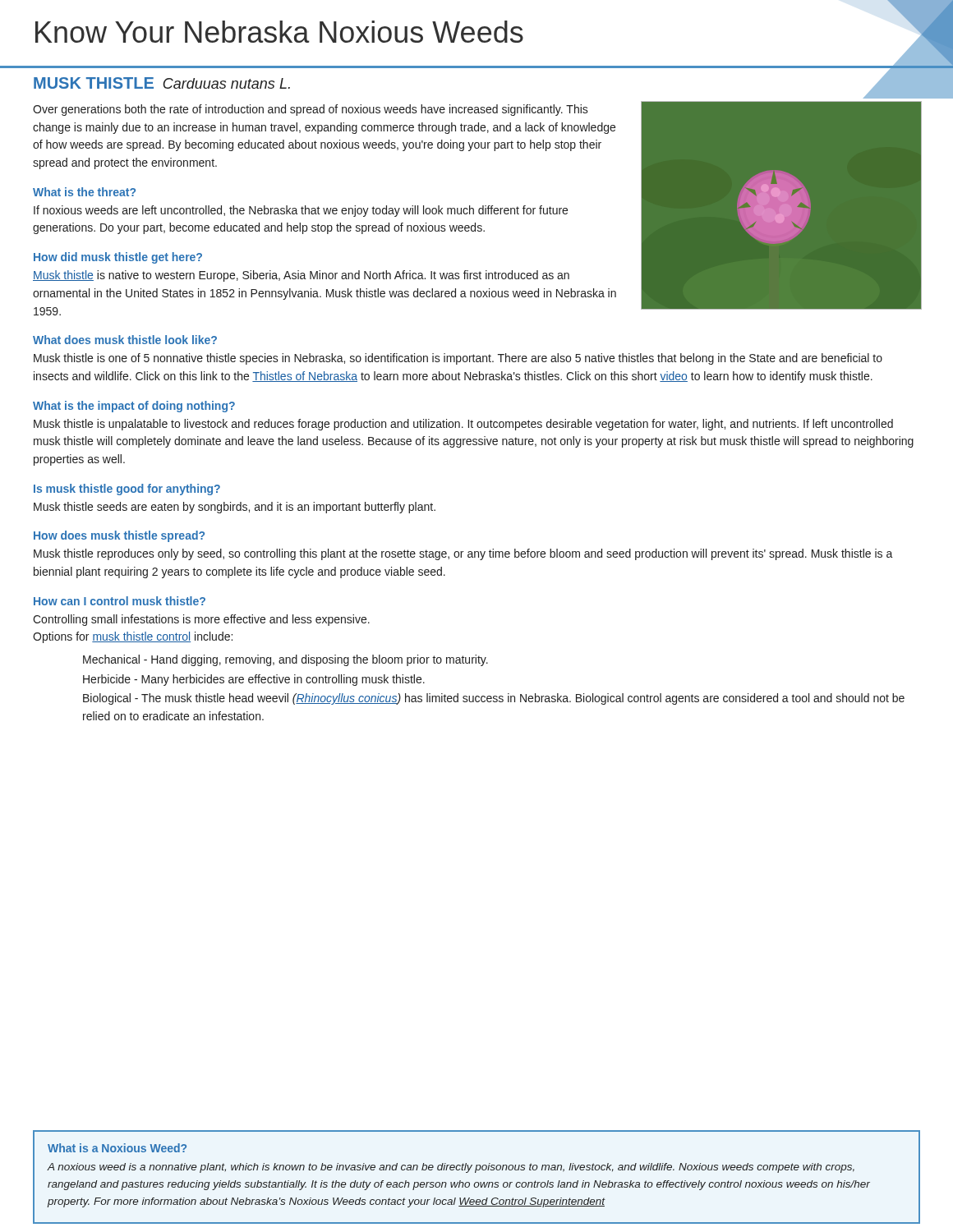Locate the text block that says "If noxious weeds are left"

[x=301, y=219]
